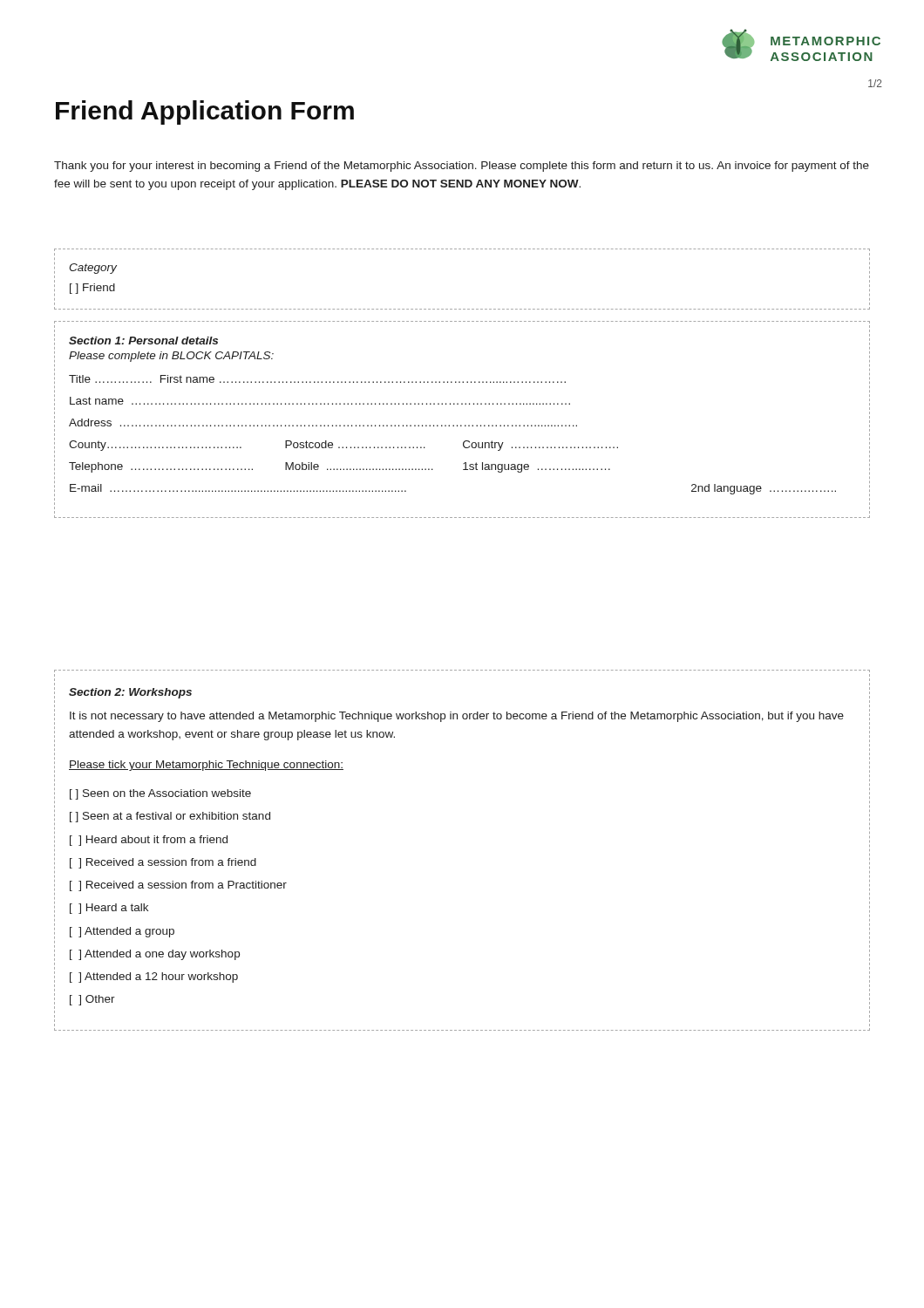Click on the list item that says "[ ] Attended a 12 hour workshop"
924x1308 pixels.
click(x=154, y=976)
